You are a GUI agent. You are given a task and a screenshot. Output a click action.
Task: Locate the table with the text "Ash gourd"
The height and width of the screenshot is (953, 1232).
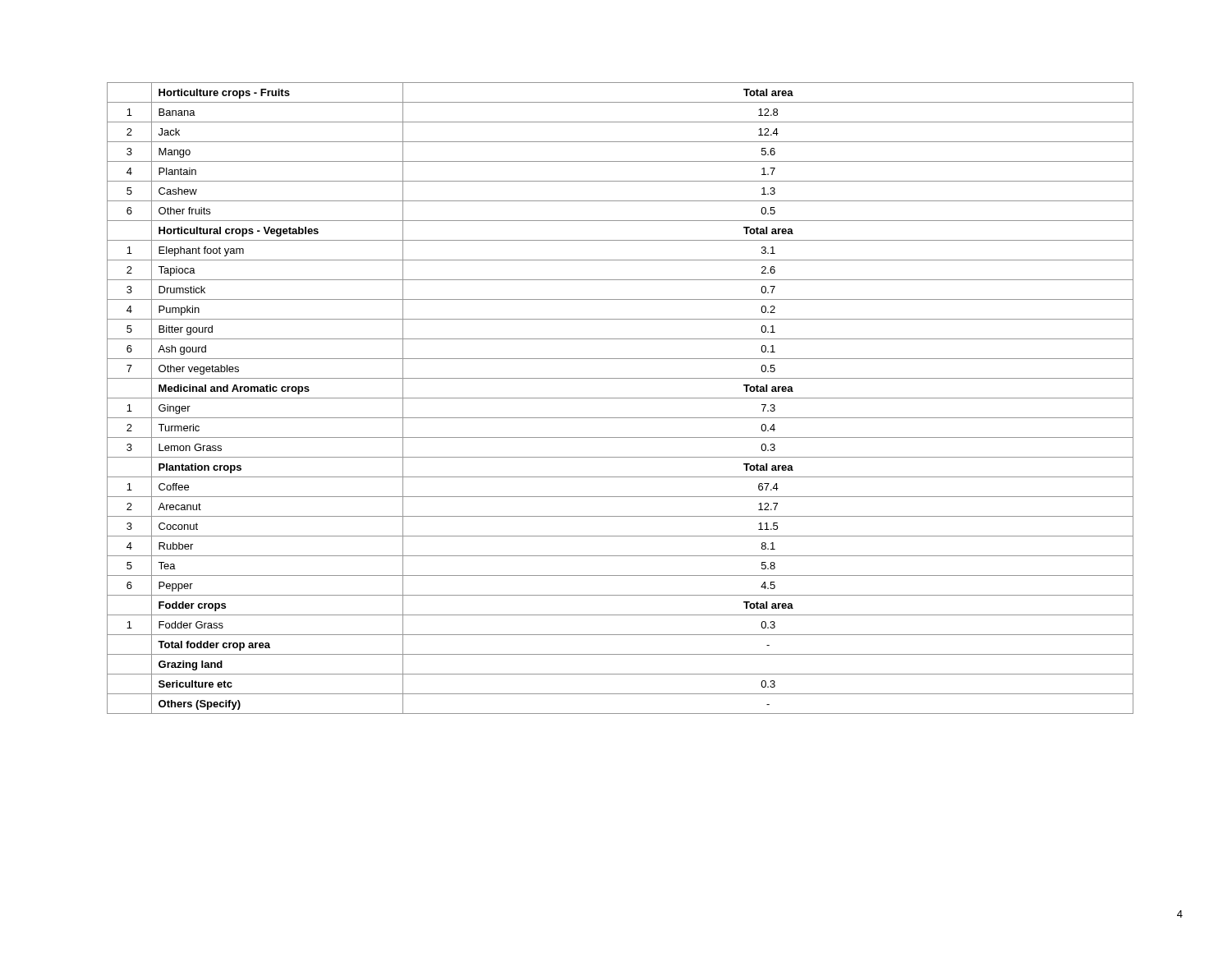click(620, 398)
